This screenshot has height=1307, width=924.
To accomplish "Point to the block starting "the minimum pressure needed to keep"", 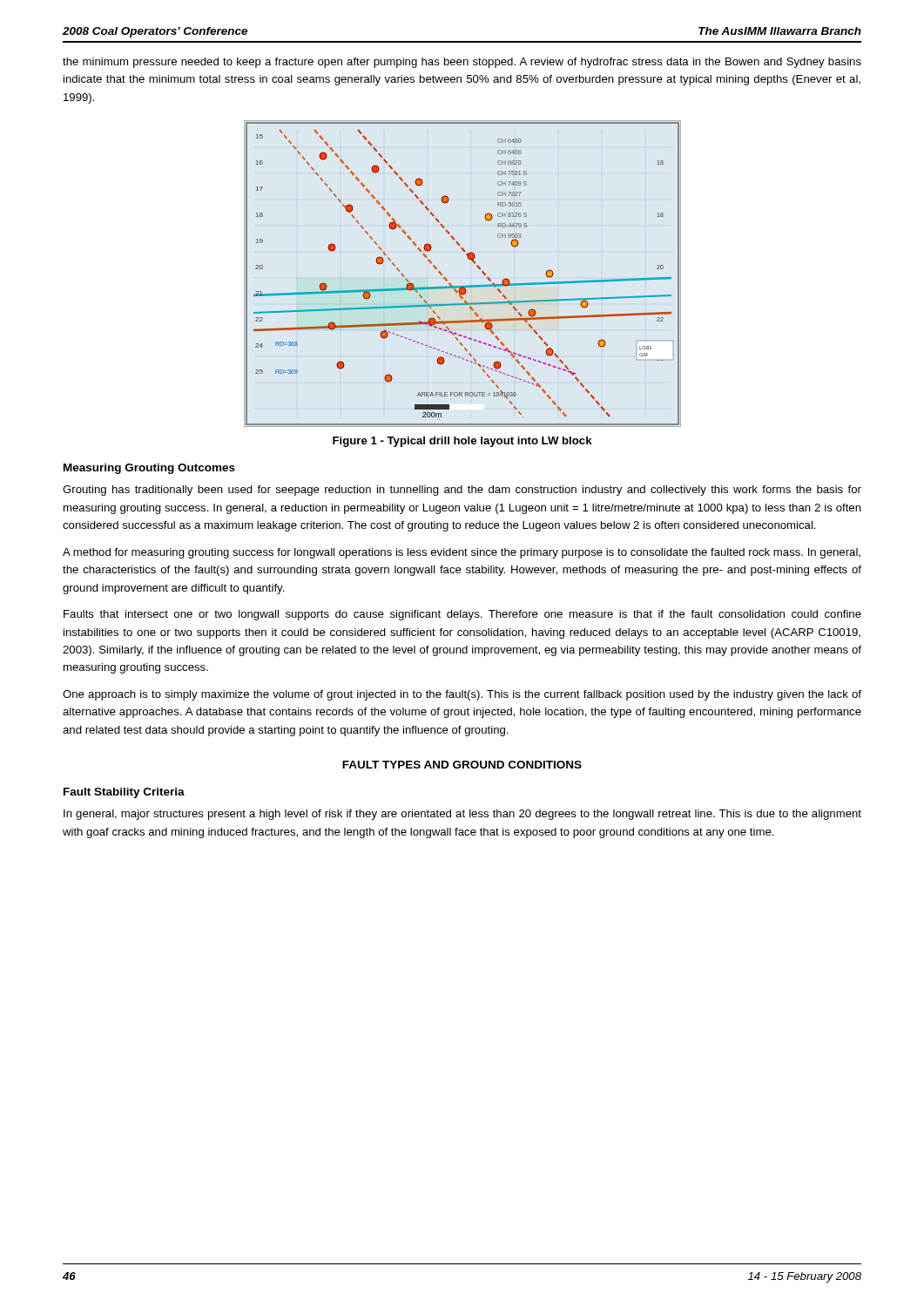I will 462,79.
